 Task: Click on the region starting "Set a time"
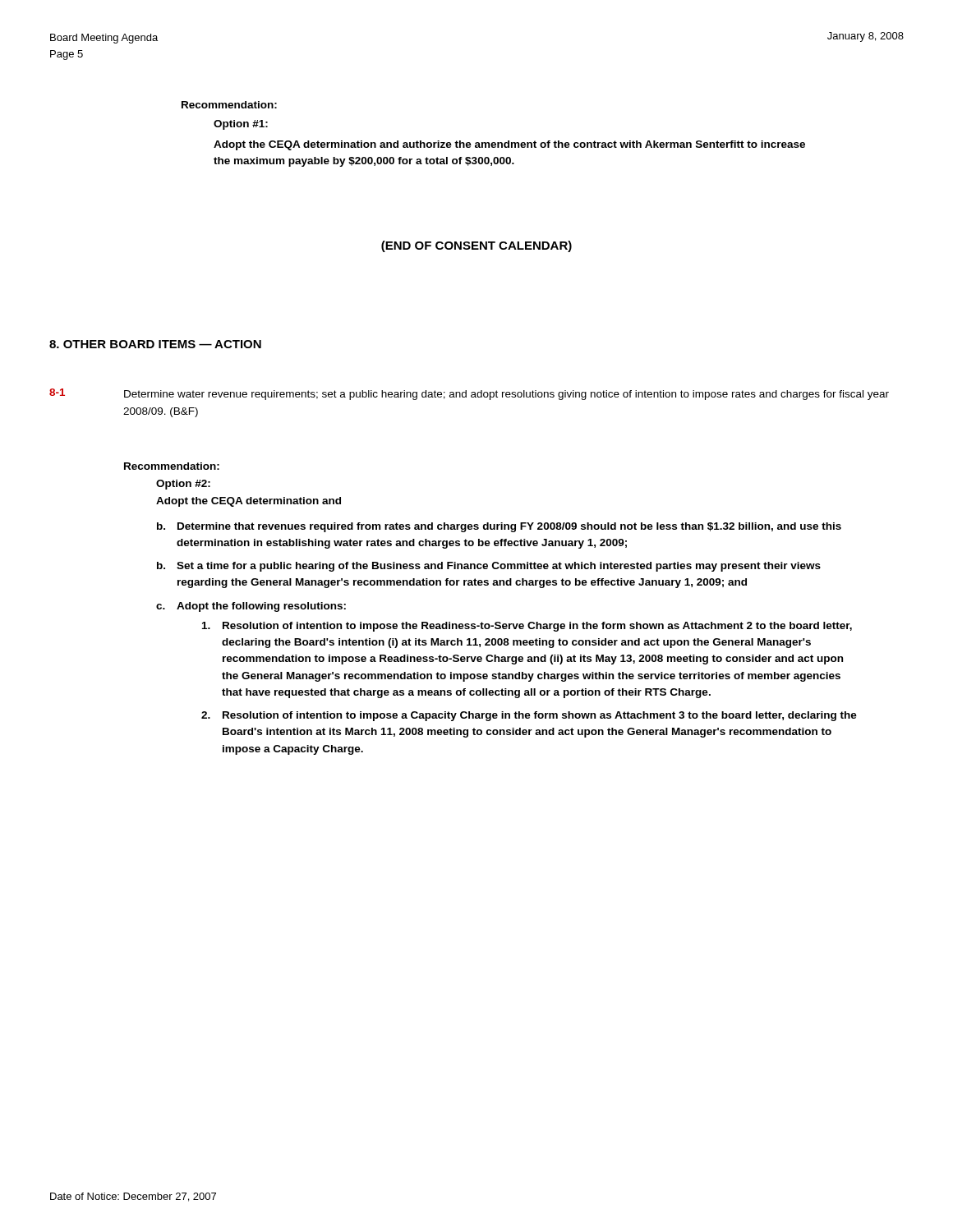499,574
